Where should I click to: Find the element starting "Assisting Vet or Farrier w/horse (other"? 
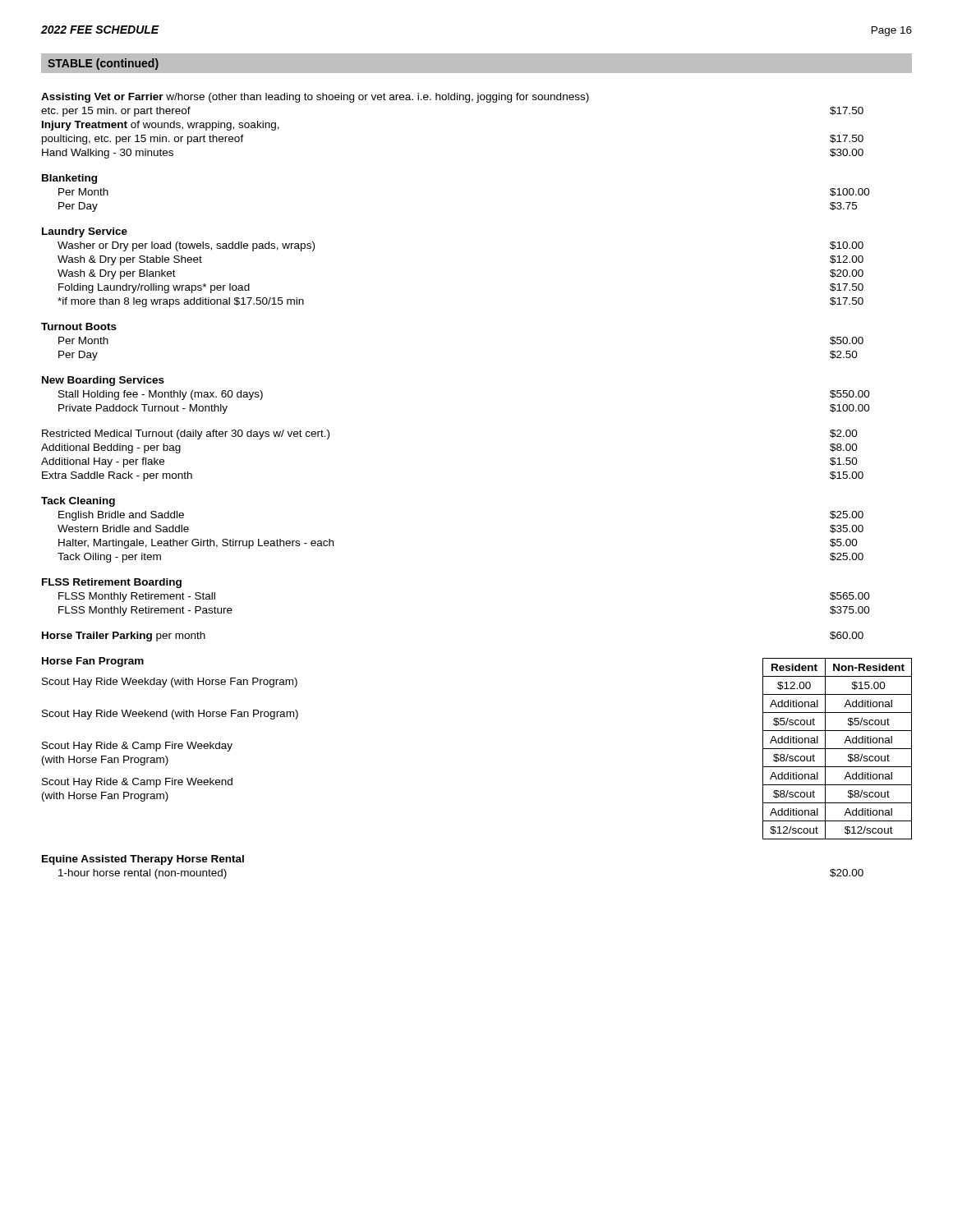[315, 98]
